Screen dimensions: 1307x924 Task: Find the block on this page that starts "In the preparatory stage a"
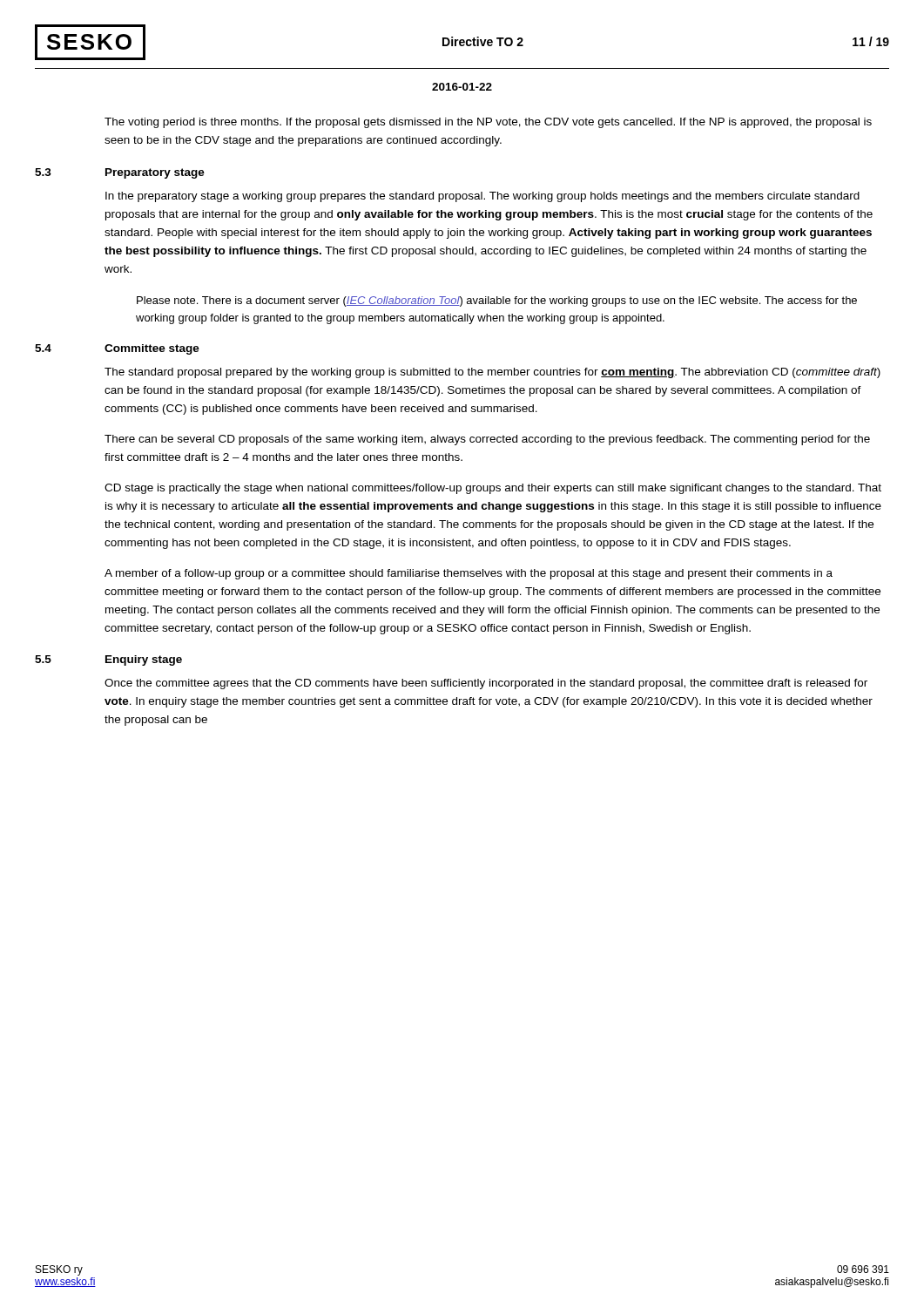(489, 232)
